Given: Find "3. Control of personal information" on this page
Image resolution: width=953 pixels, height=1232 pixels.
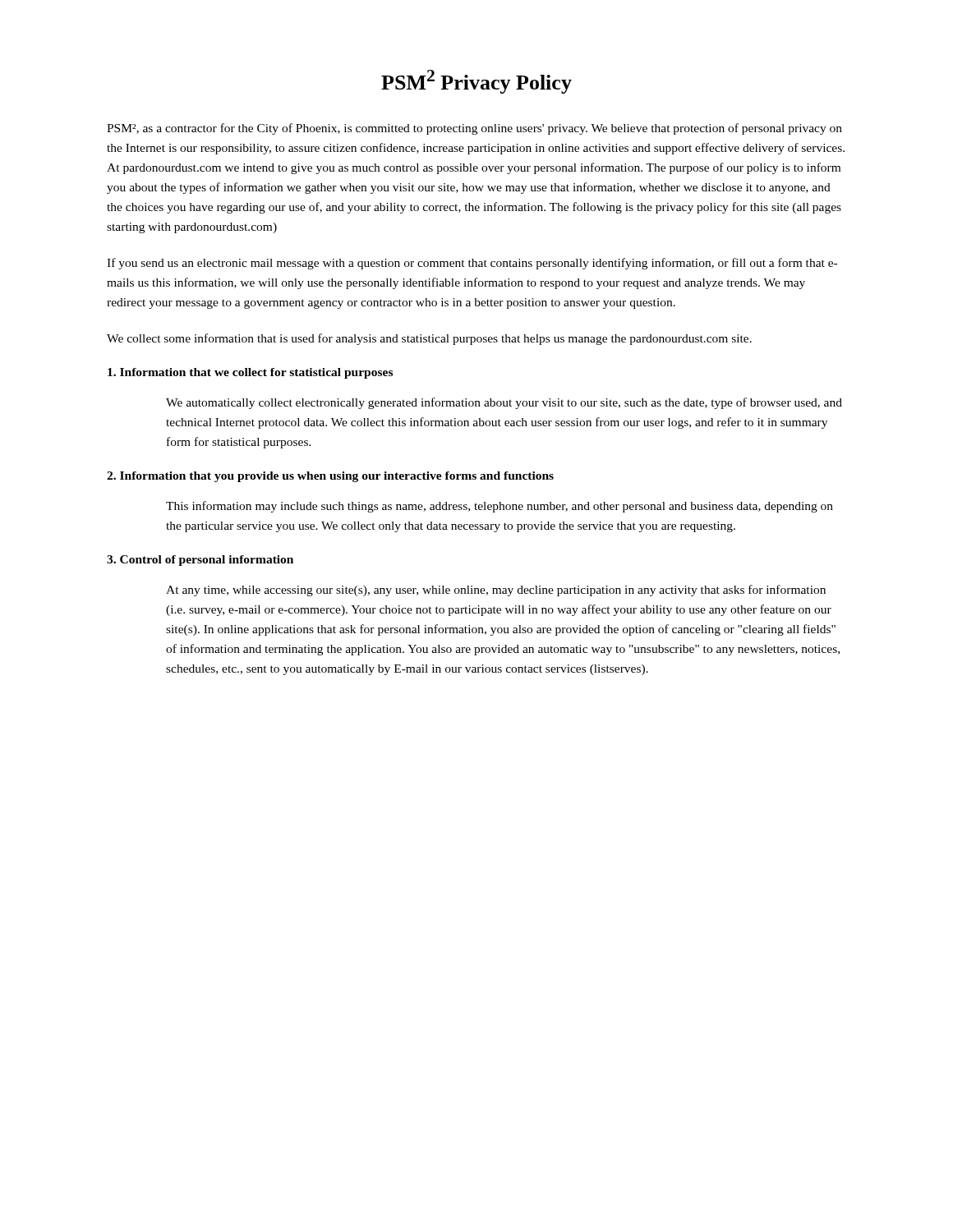Looking at the screenshot, I should click(200, 559).
